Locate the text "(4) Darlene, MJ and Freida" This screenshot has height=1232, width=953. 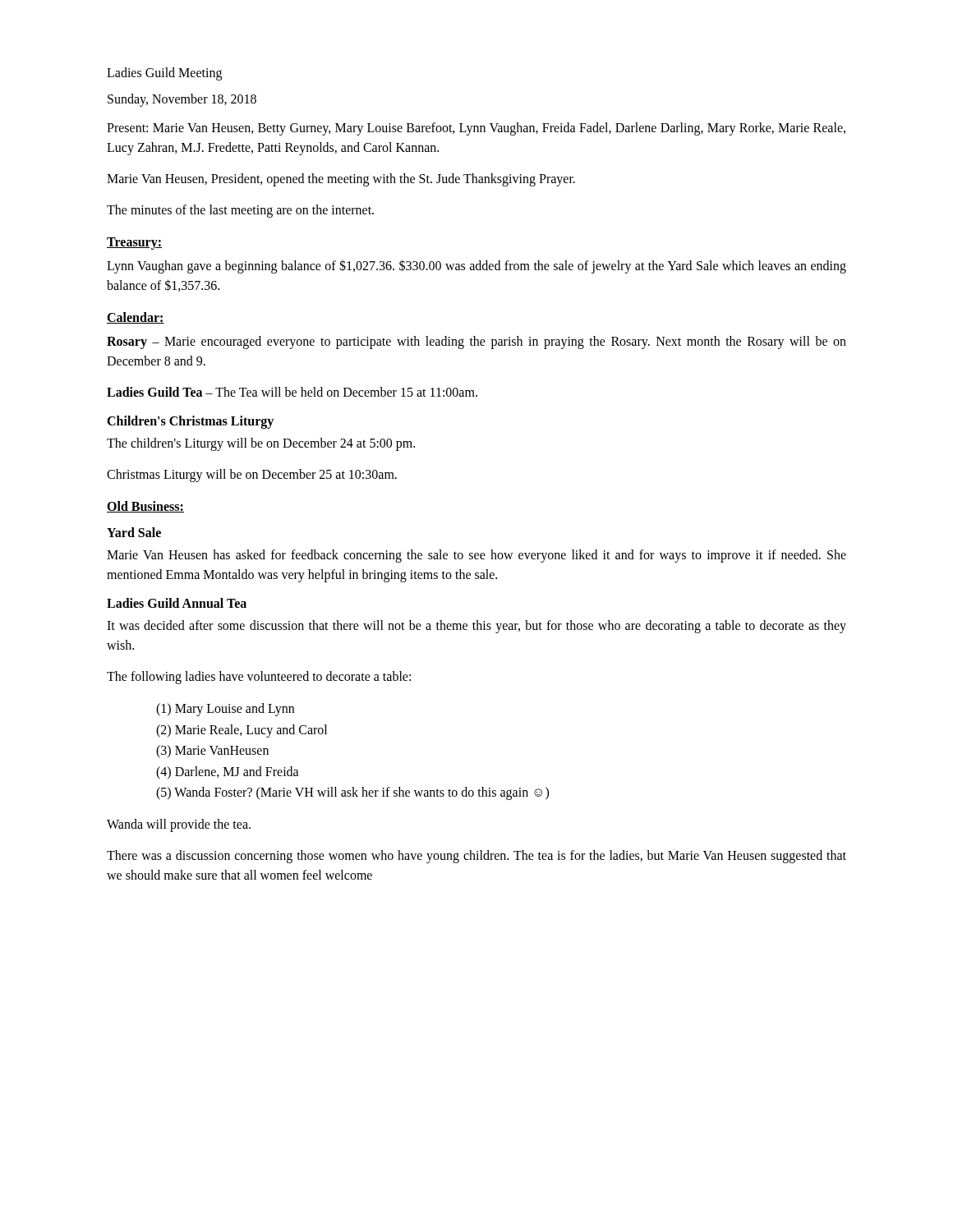[227, 771]
